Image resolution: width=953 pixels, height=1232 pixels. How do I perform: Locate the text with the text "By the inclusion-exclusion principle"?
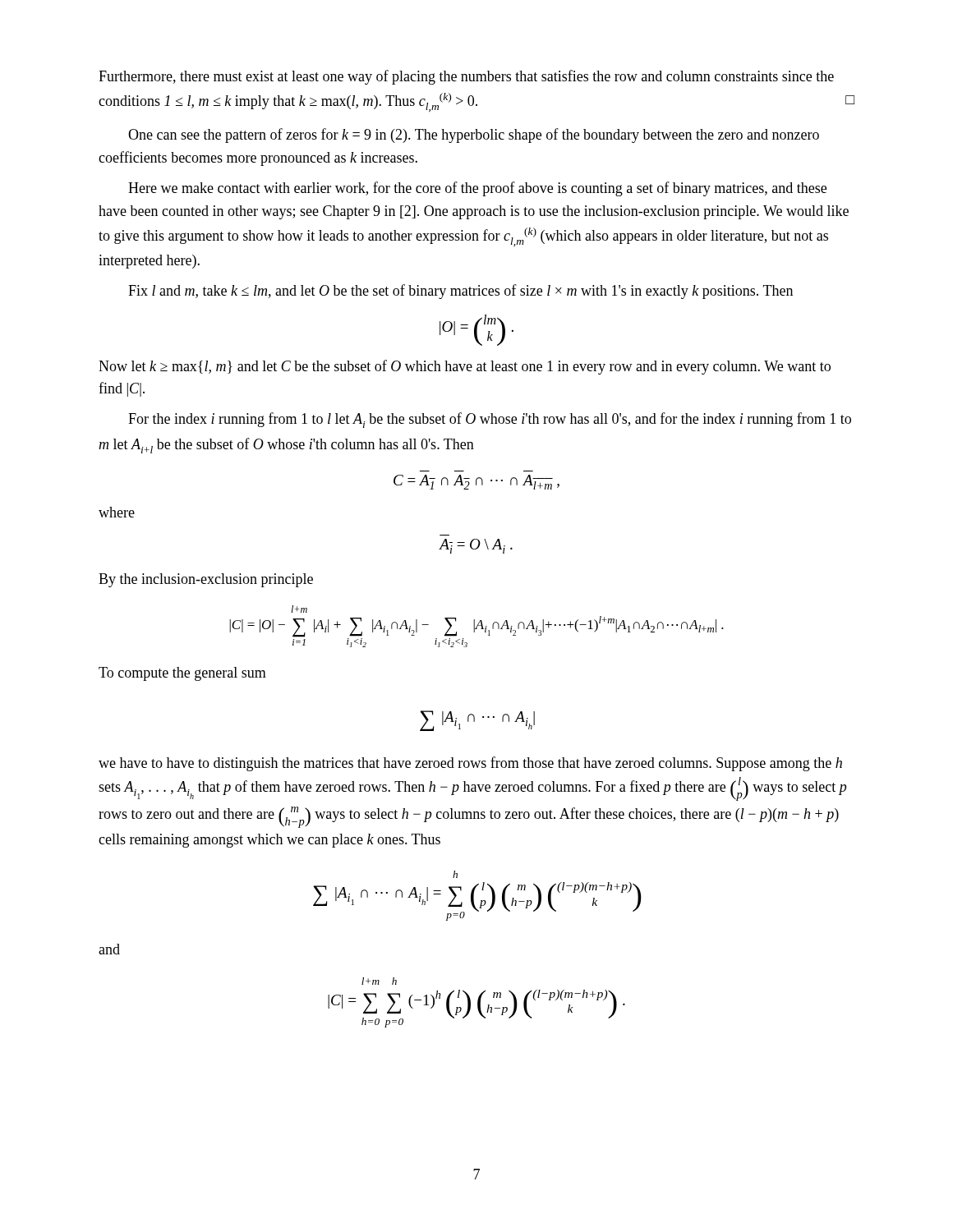[206, 579]
